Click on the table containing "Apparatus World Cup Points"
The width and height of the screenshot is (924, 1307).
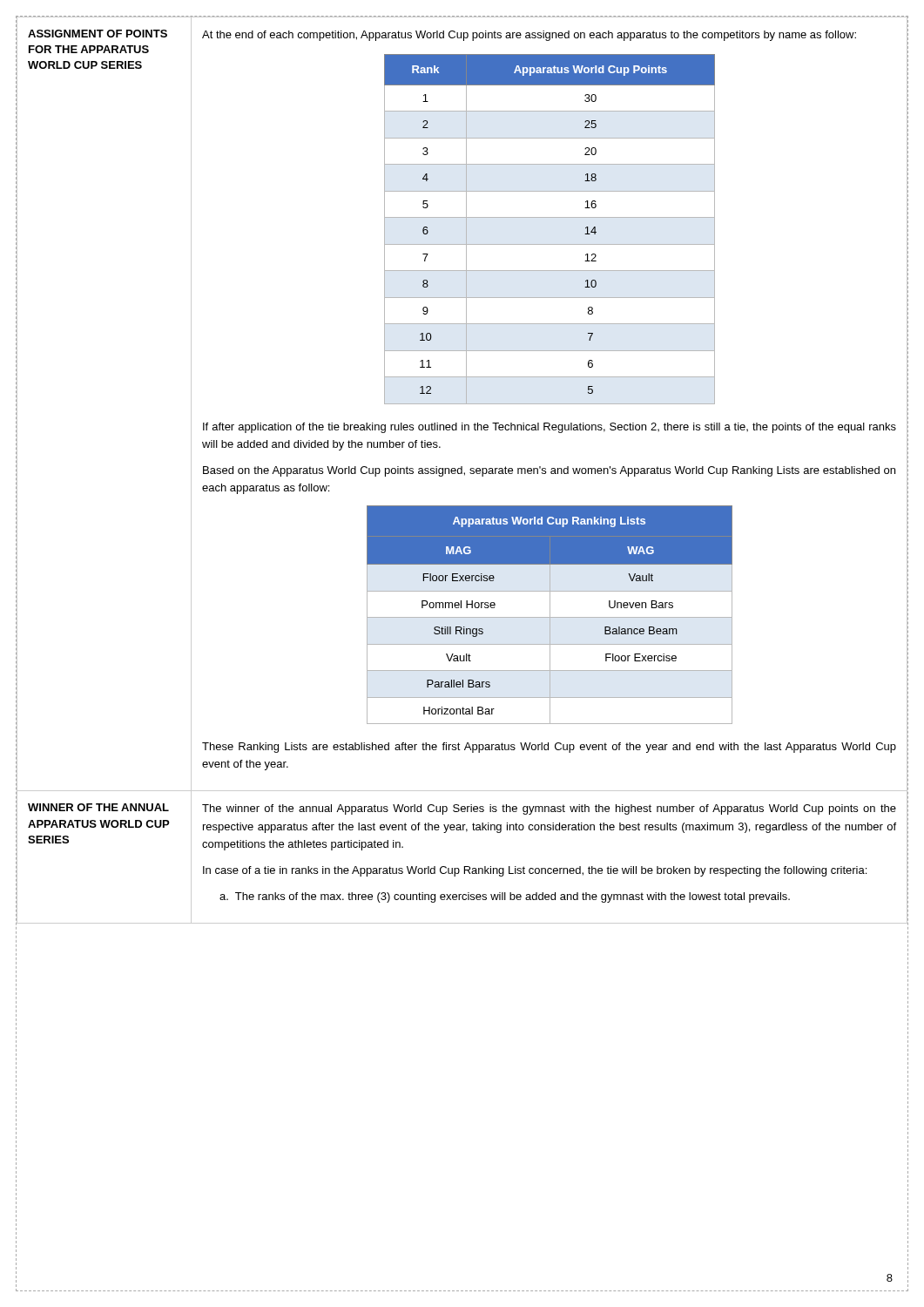click(549, 229)
